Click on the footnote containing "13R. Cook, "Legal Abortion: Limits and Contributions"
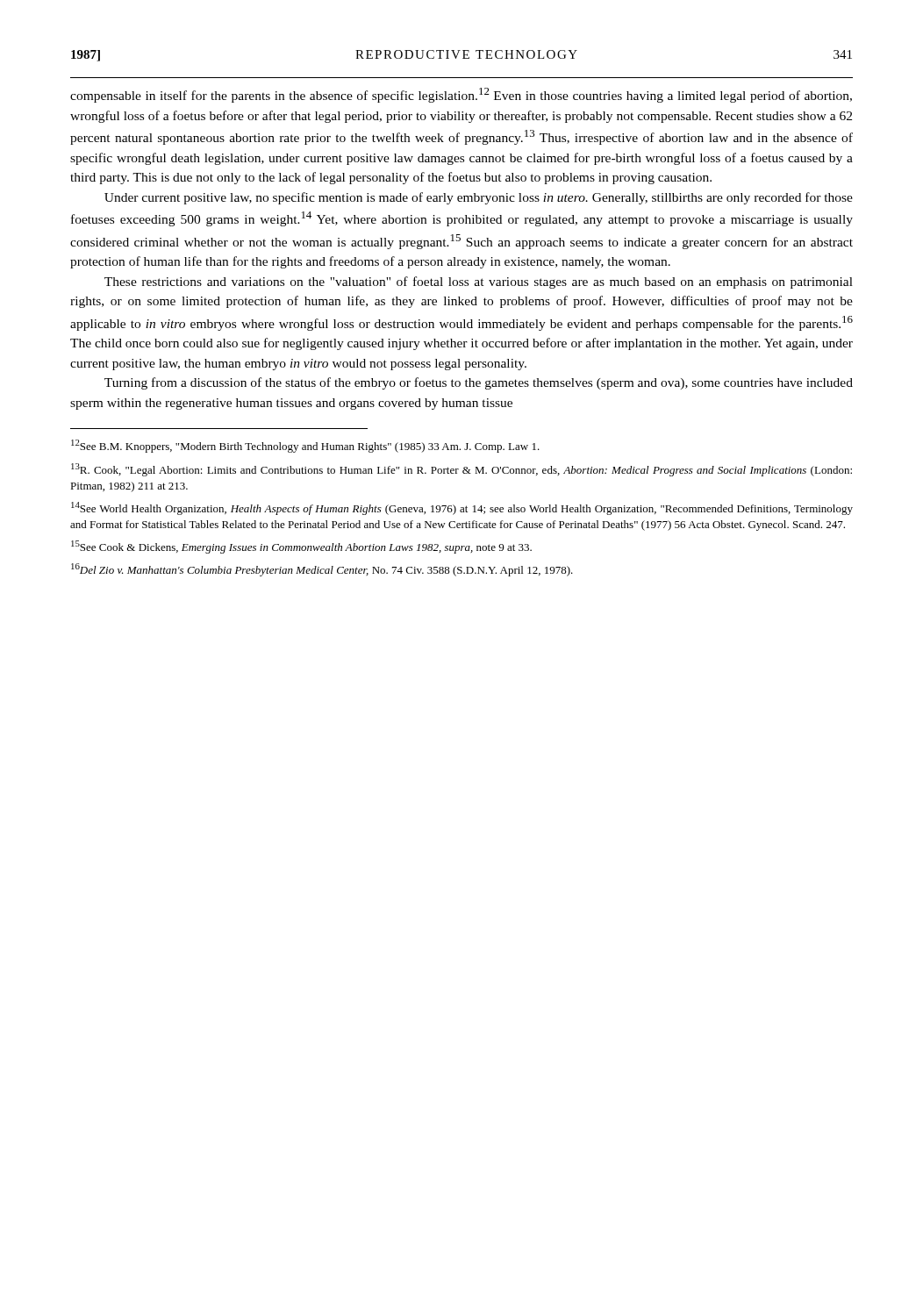 click(462, 476)
